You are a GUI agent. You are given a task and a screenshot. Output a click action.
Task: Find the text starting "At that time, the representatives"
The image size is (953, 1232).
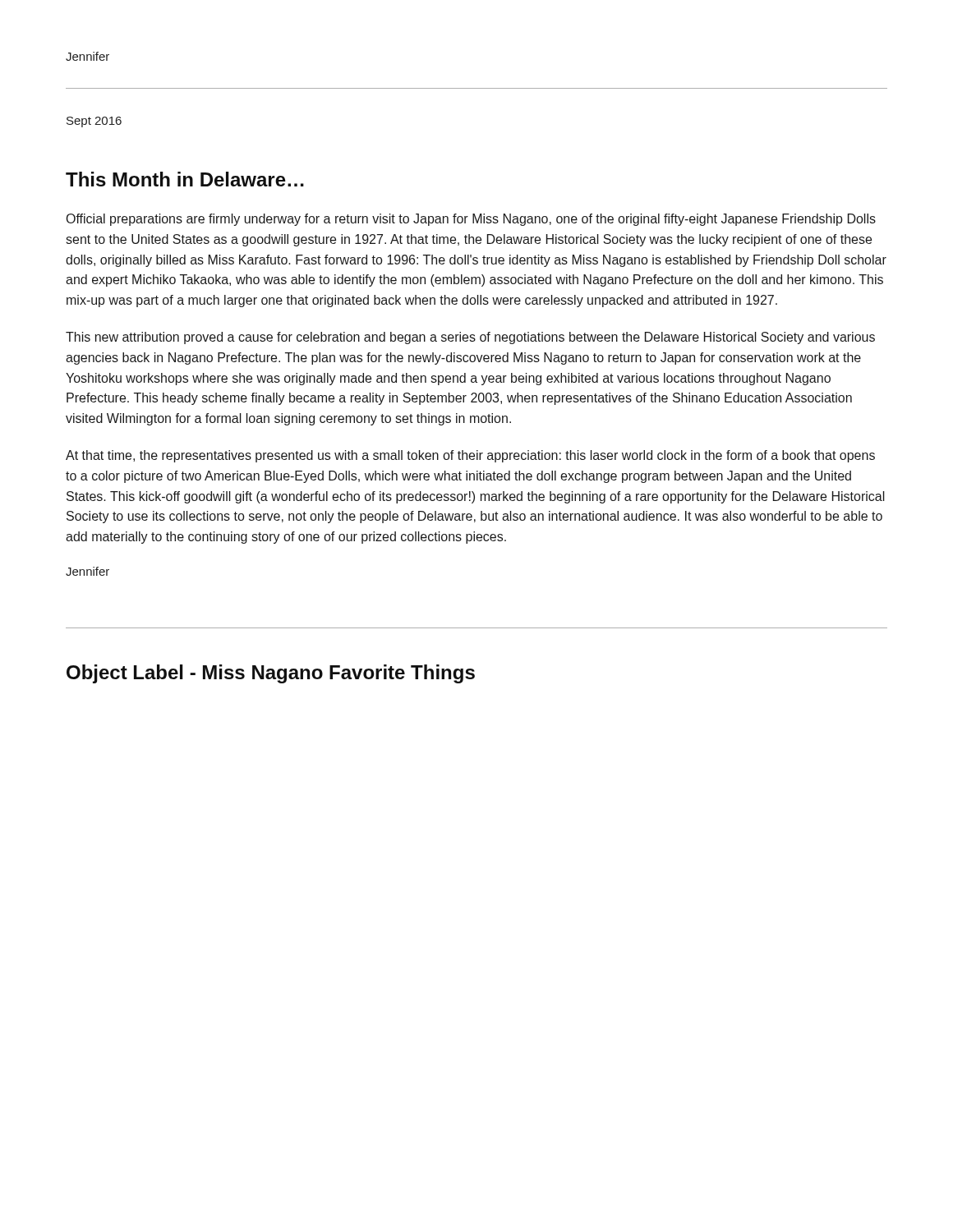coord(475,496)
